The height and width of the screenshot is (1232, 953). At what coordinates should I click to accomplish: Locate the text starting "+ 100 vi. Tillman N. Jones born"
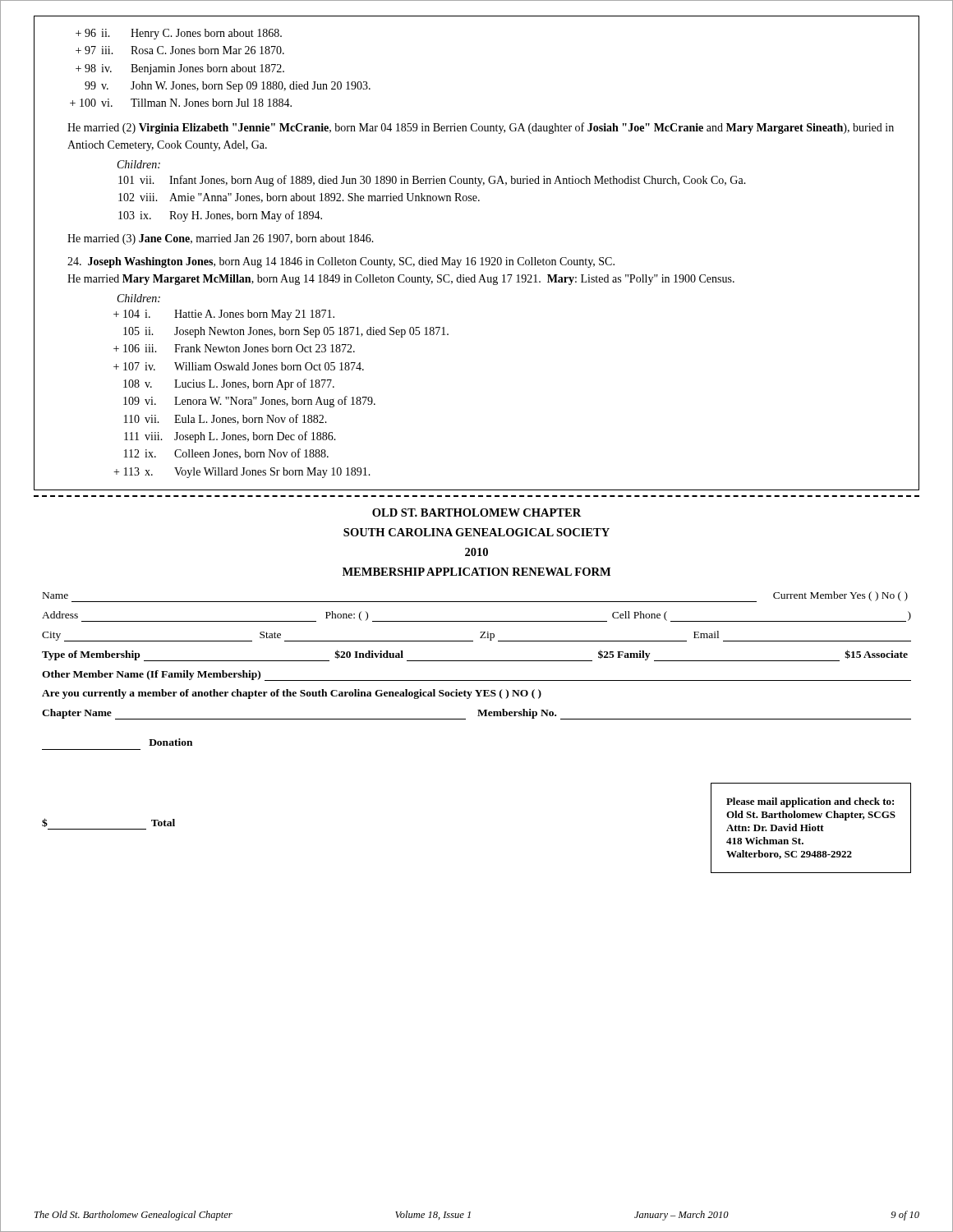(181, 103)
